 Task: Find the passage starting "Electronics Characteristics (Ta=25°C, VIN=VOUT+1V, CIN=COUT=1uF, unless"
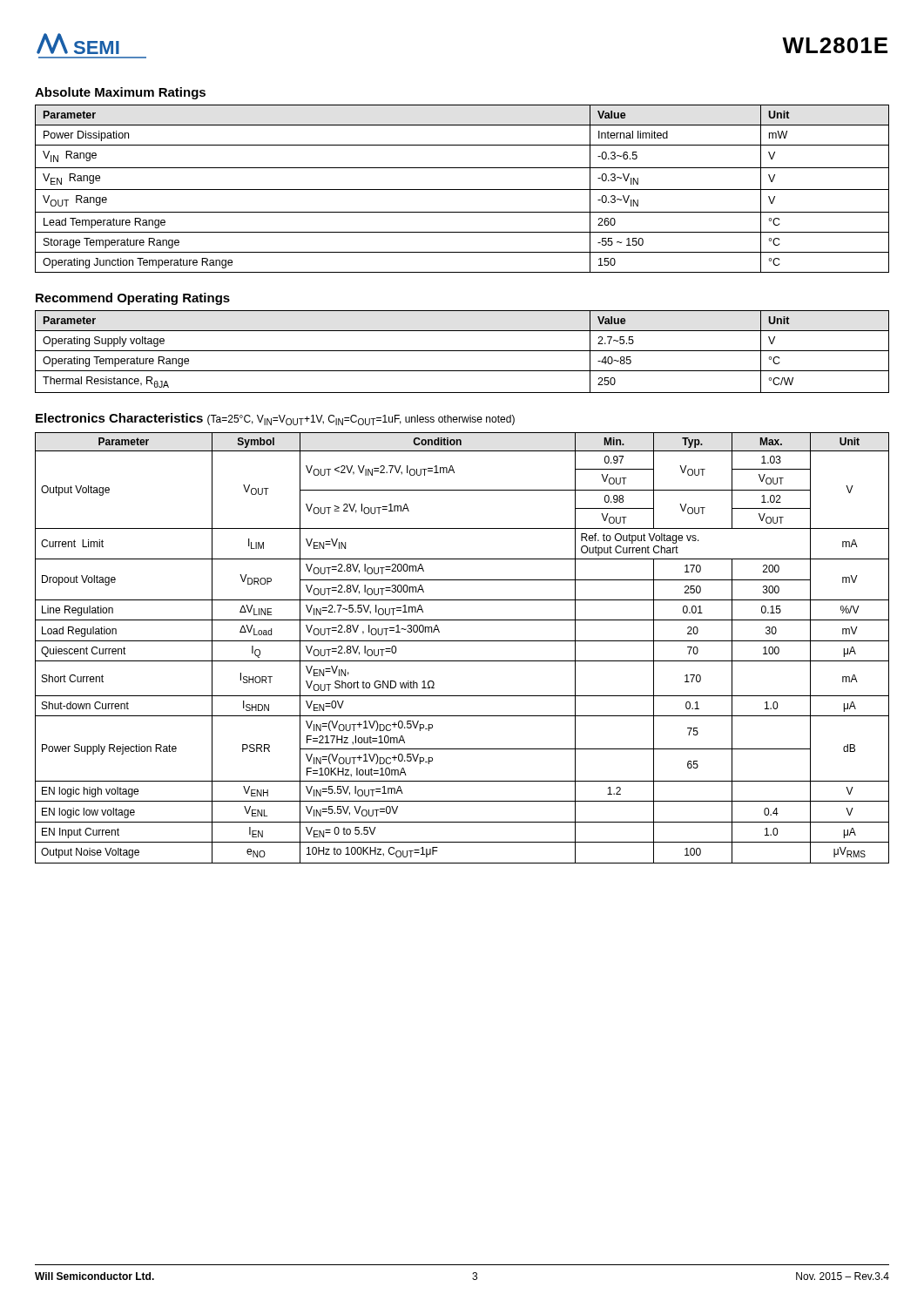coord(275,419)
